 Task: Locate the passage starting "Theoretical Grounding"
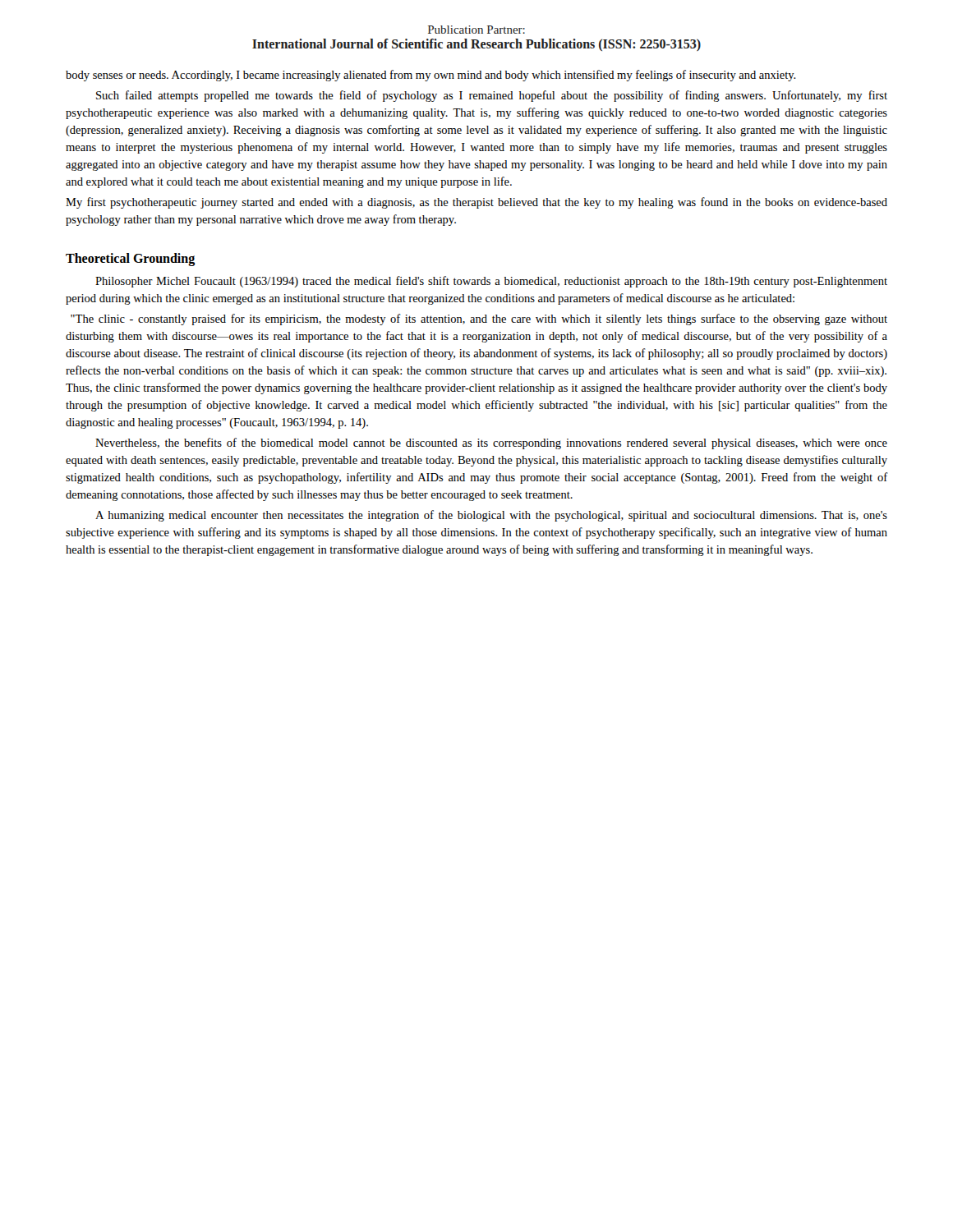pos(130,258)
